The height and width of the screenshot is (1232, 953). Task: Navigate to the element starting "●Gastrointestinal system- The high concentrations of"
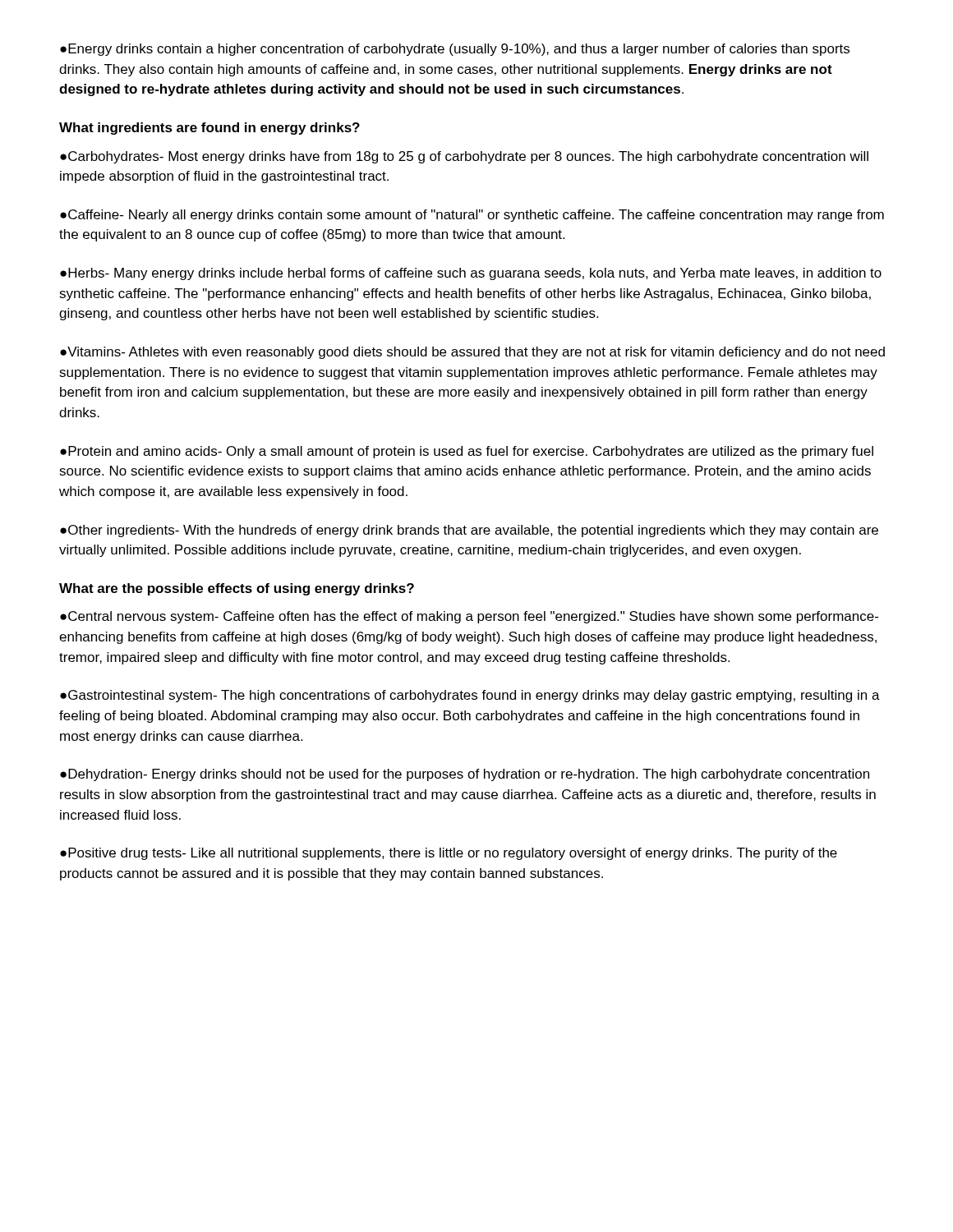pyautogui.click(x=469, y=716)
